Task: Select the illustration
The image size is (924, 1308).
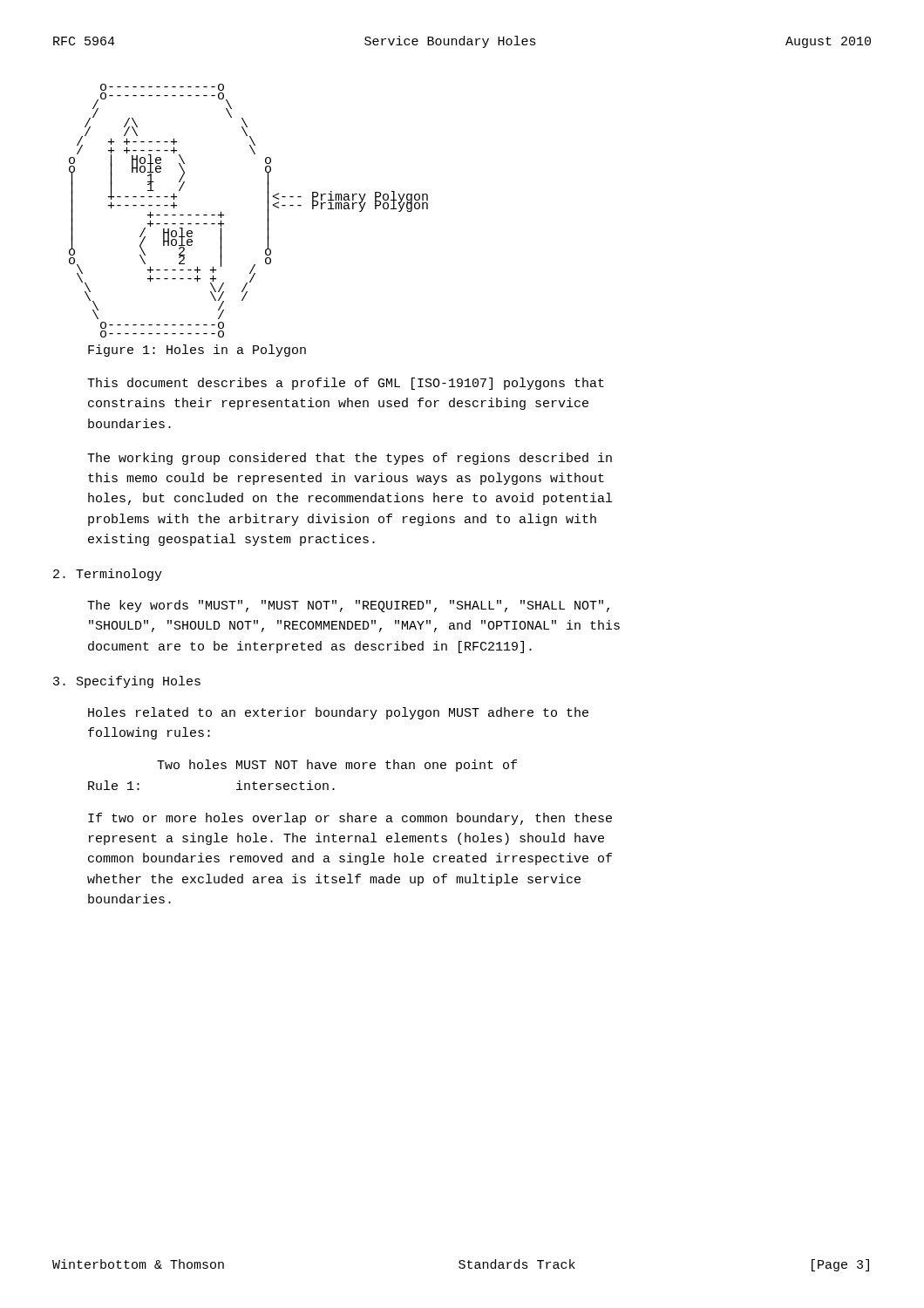Action: tap(462, 207)
